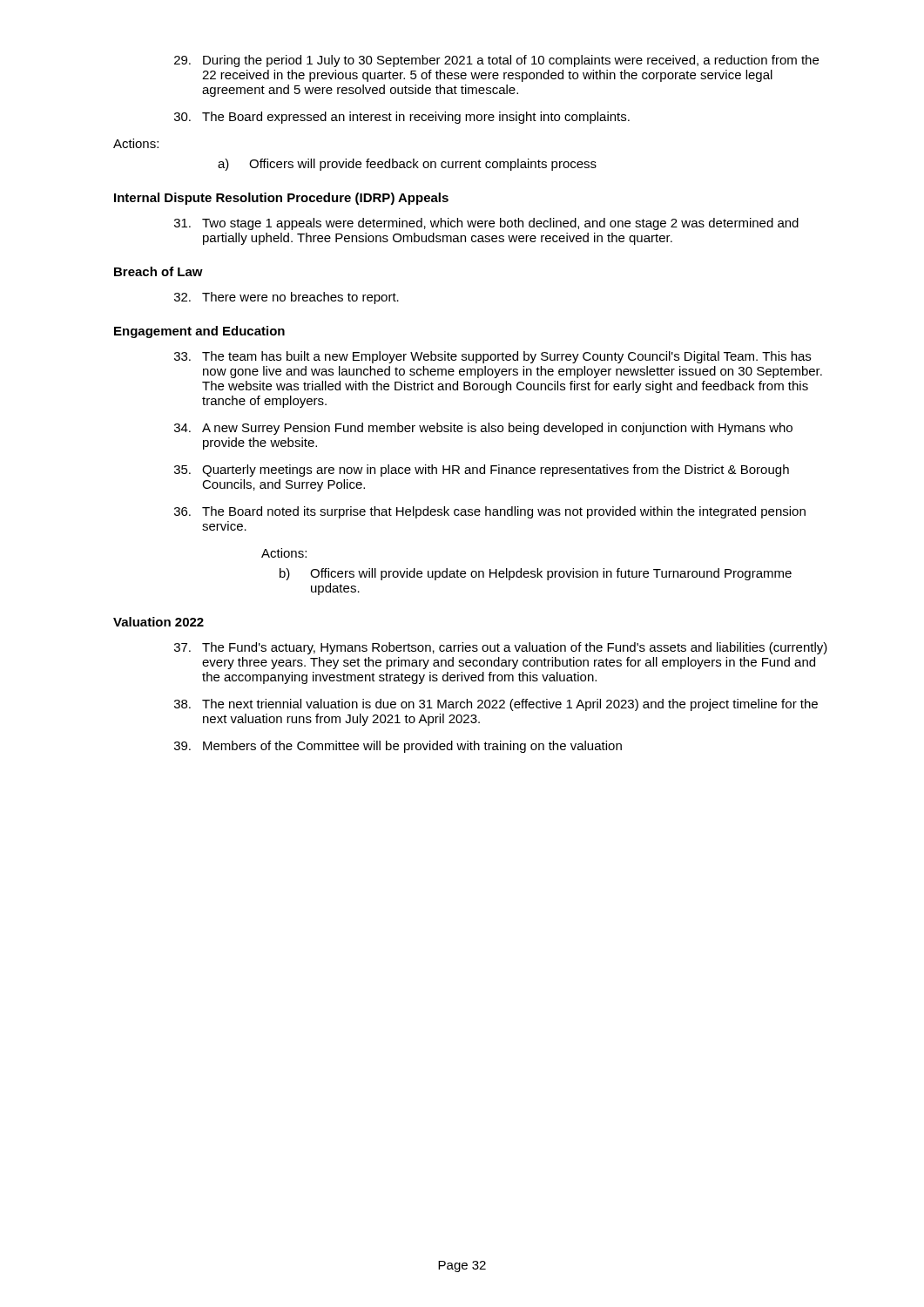Navigate to the text starting "38. The next triennial valuation is due"
The width and height of the screenshot is (924, 1307).
(475, 711)
